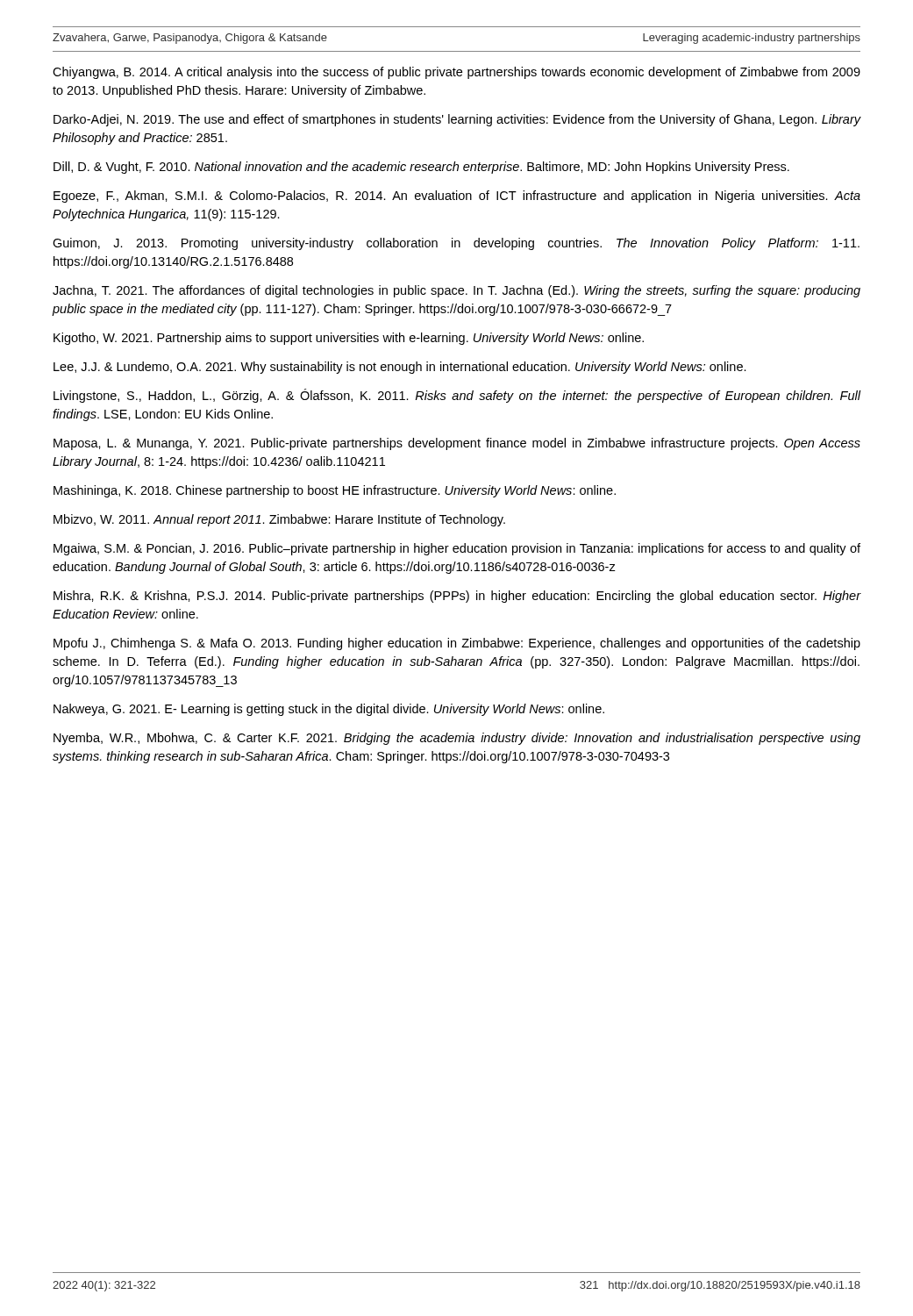Click the passage that begins "Dill, D. & Vught, F."

point(421,167)
